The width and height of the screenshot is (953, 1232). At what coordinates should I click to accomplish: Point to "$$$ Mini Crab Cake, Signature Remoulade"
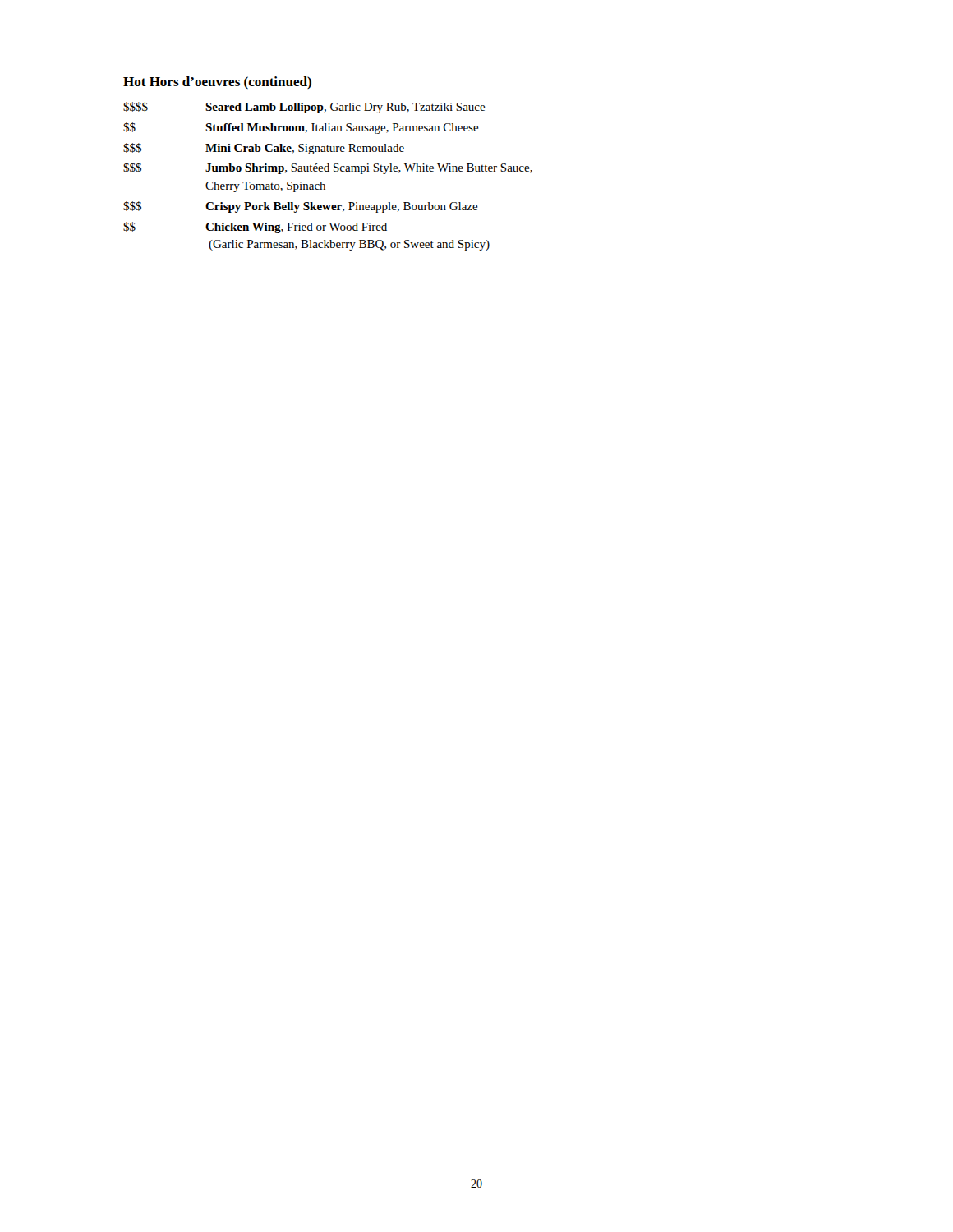coord(264,148)
